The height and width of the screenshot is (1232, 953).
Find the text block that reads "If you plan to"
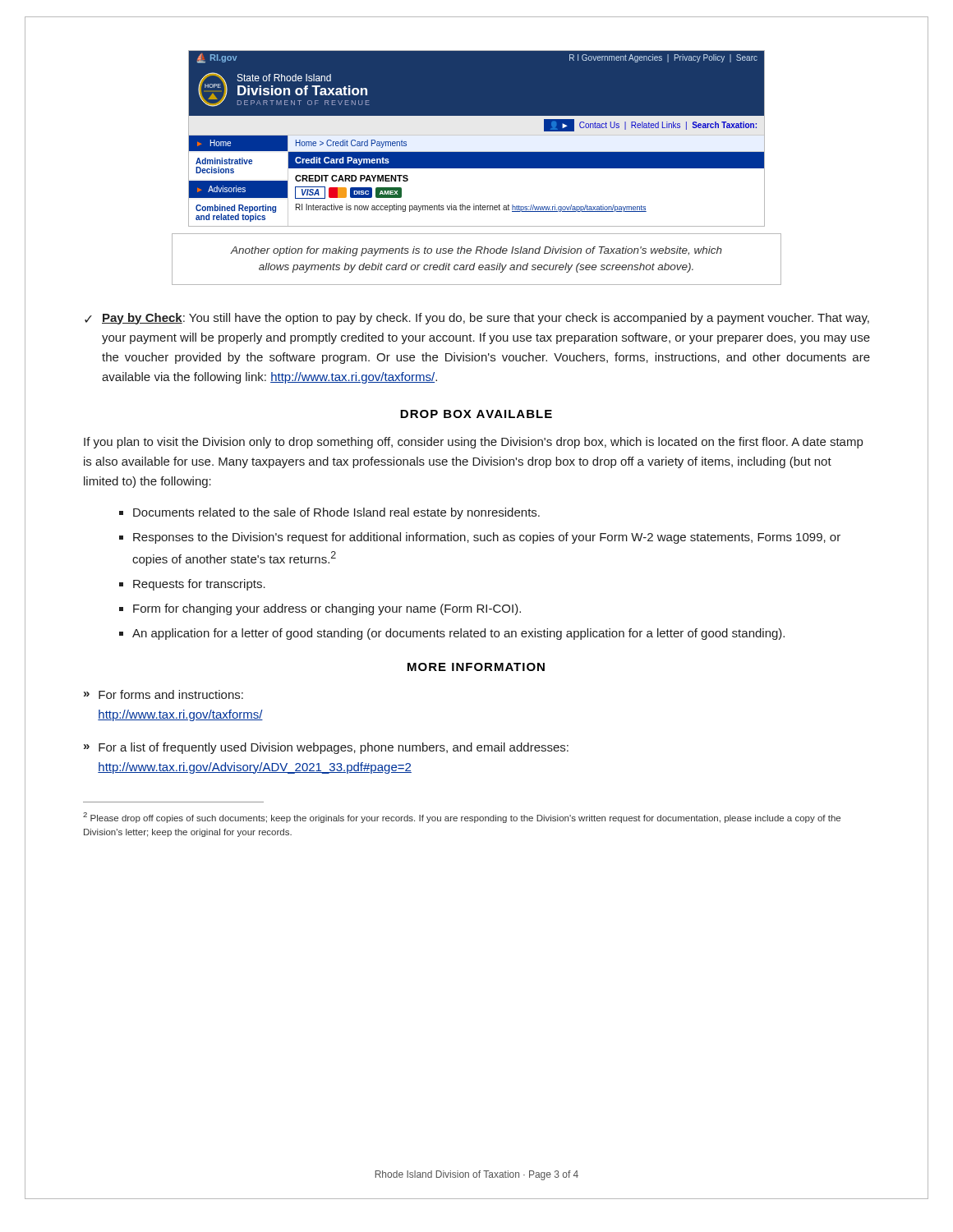tap(473, 461)
